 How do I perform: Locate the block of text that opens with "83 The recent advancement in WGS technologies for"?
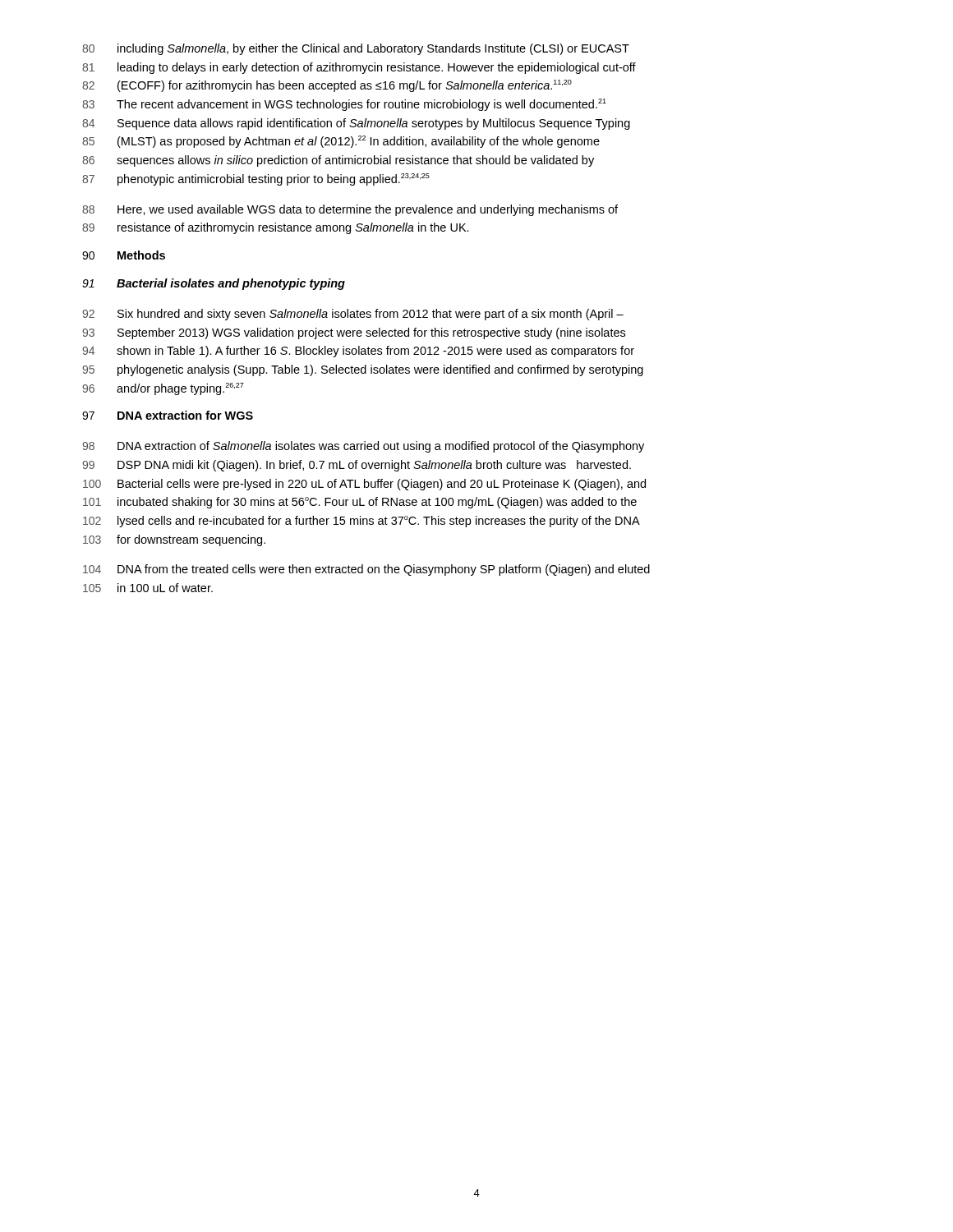point(476,105)
